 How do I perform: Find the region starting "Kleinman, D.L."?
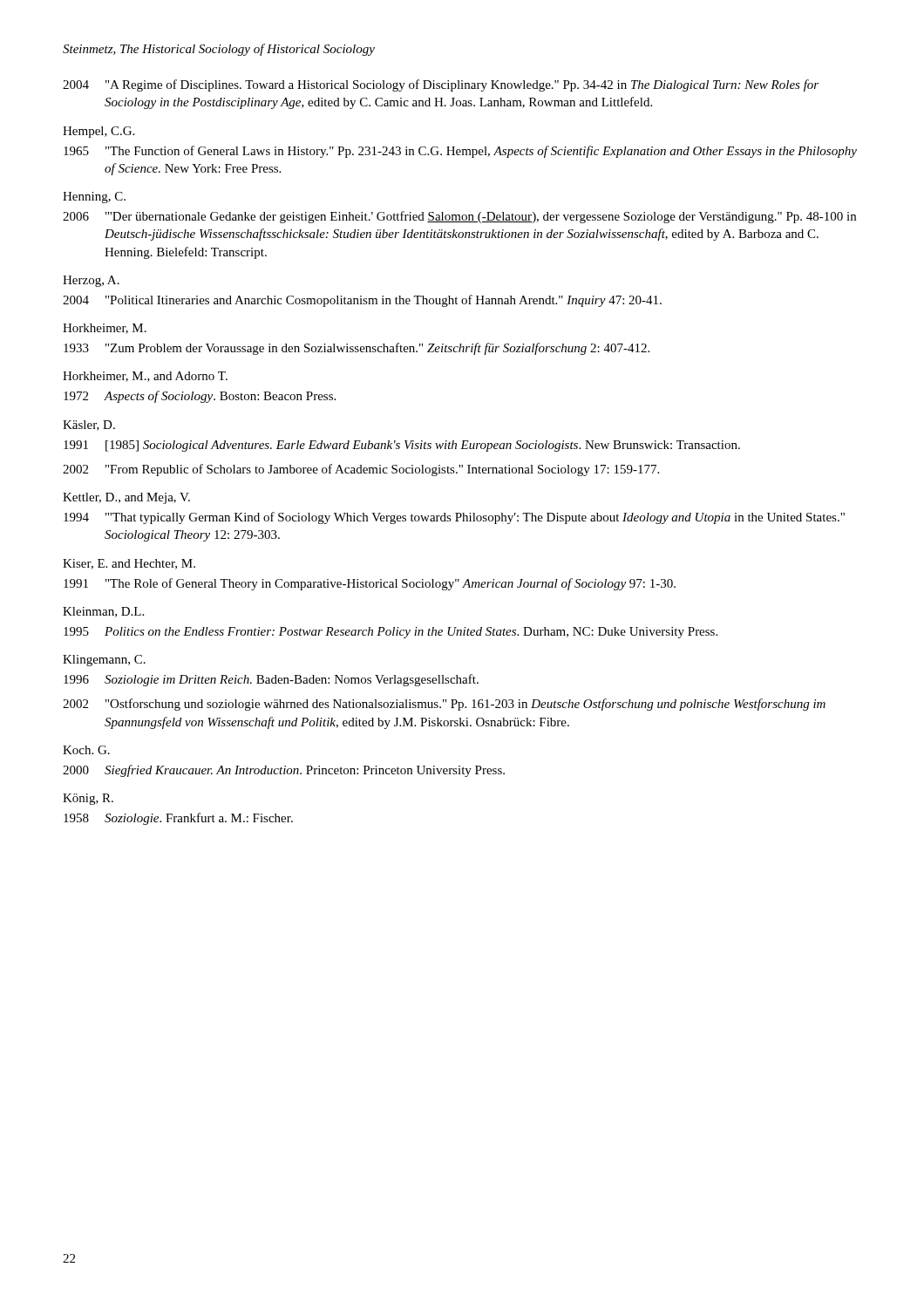[x=104, y=611]
